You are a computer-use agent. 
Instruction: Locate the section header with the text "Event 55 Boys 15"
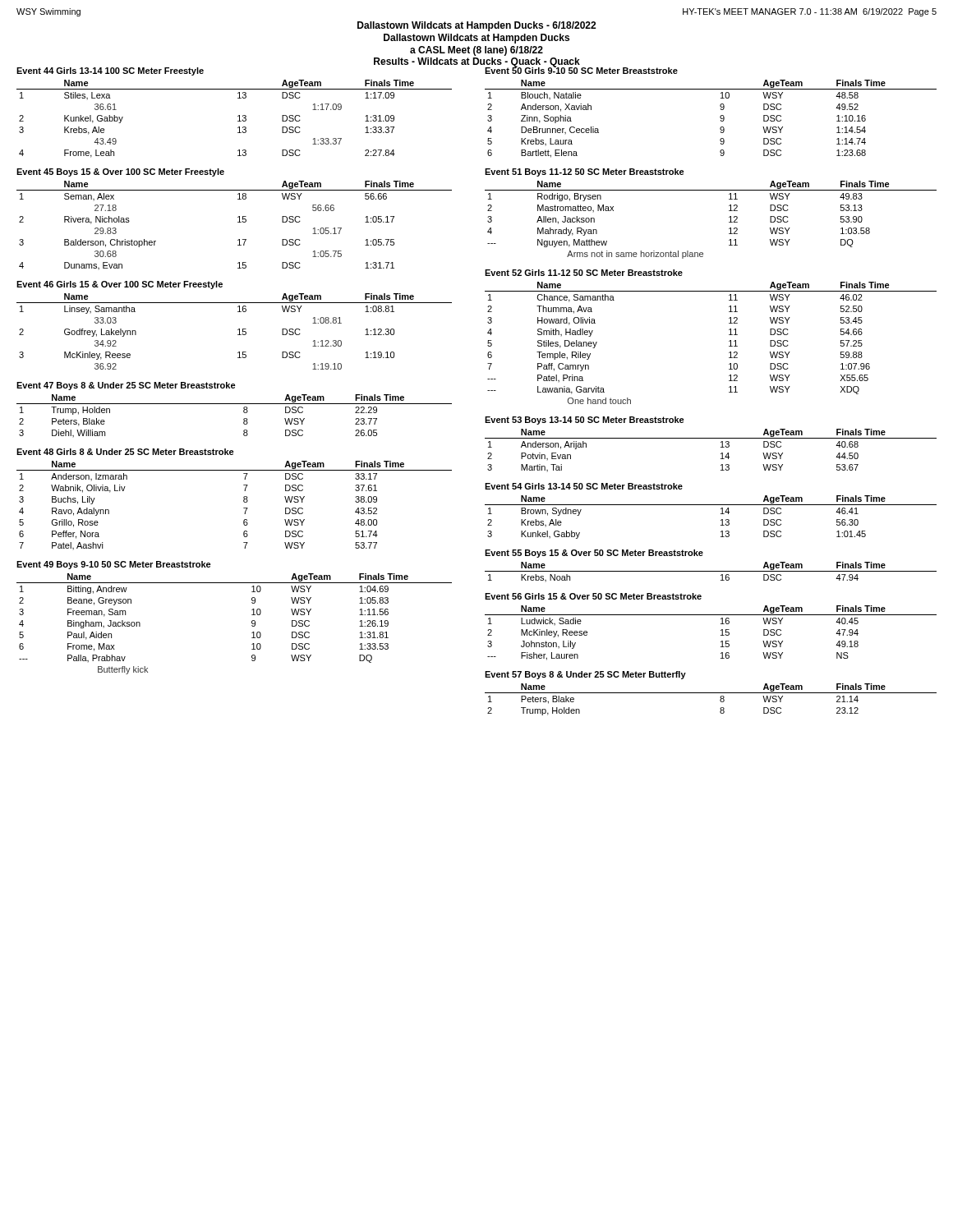pyautogui.click(x=594, y=553)
